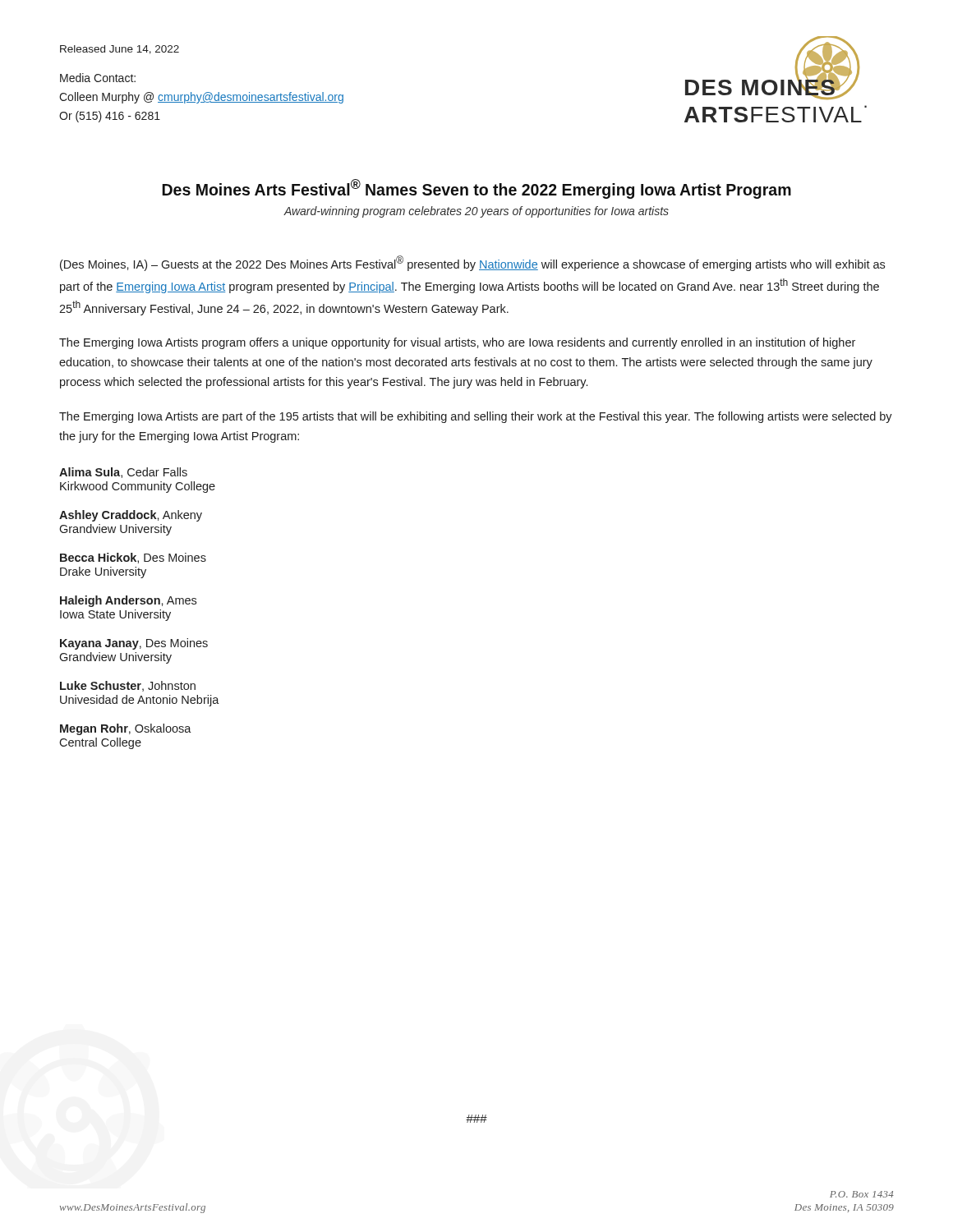This screenshot has height=1232, width=953.
Task: Find the region starting "Haleigh Anderson, Ames Iowa State University"
Action: pyautogui.click(x=128, y=607)
